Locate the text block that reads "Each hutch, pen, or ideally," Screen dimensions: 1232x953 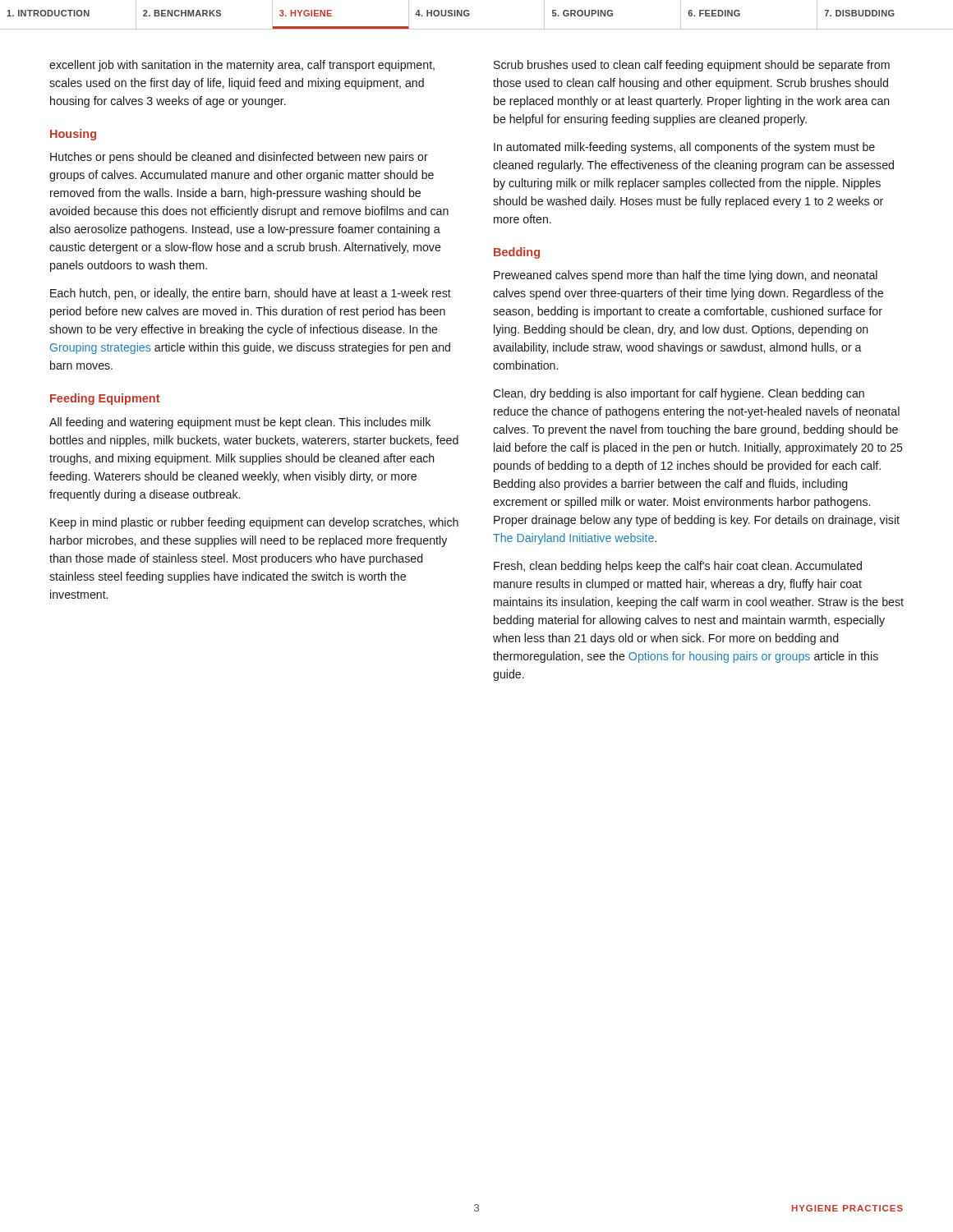[x=255, y=330]
